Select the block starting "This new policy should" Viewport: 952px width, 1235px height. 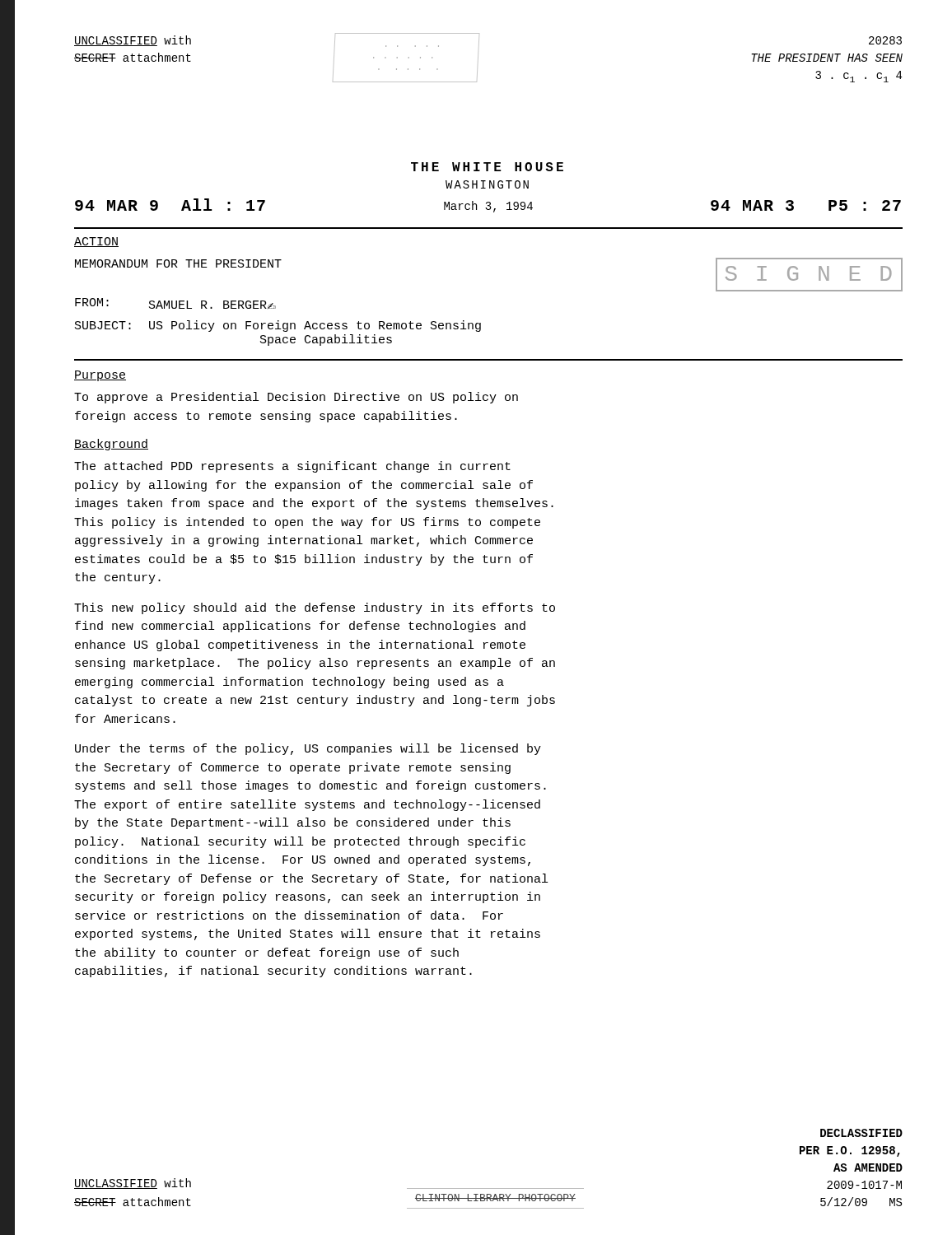tap(315, 664)
